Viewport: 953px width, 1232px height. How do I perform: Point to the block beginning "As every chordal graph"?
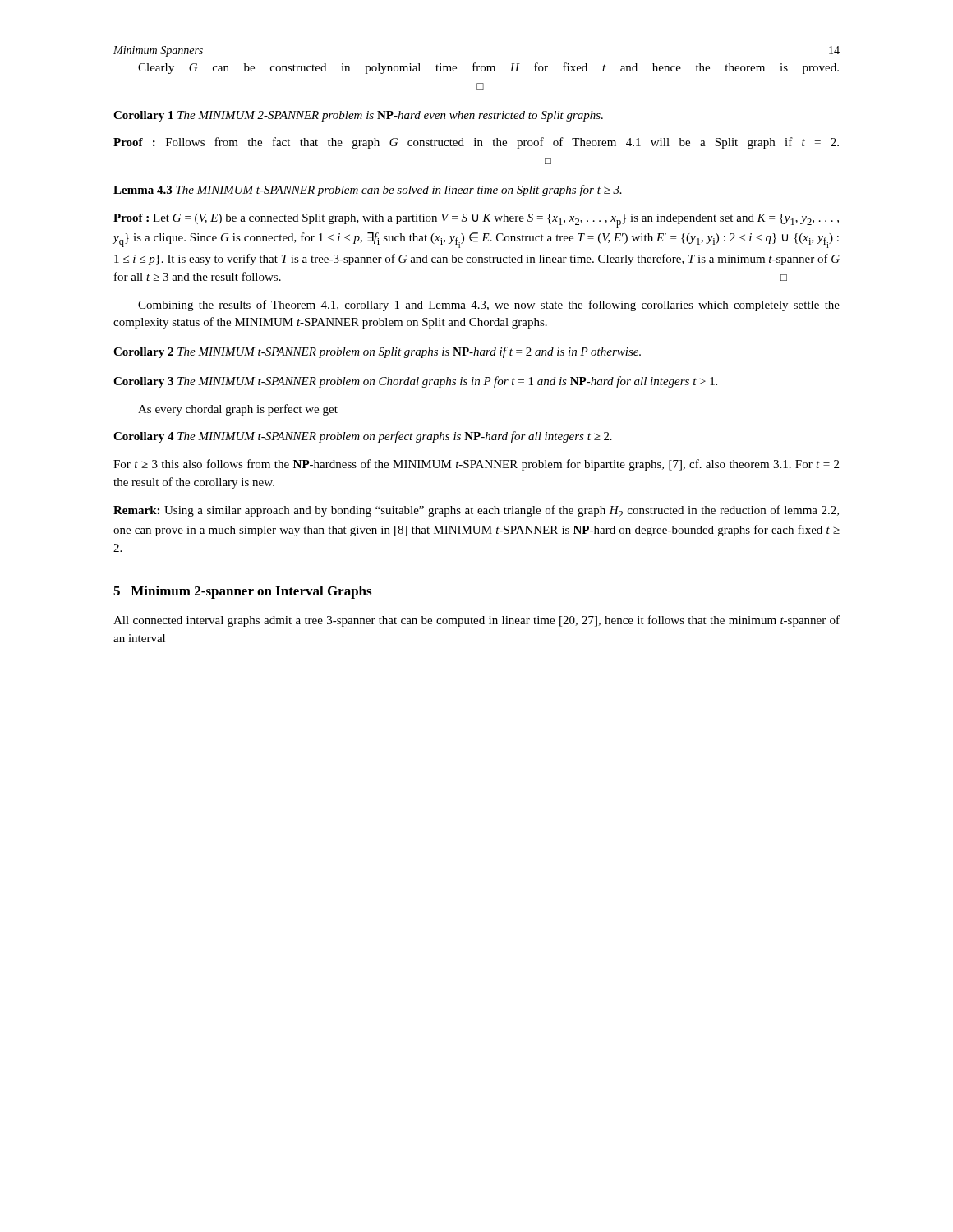point(238,410)
